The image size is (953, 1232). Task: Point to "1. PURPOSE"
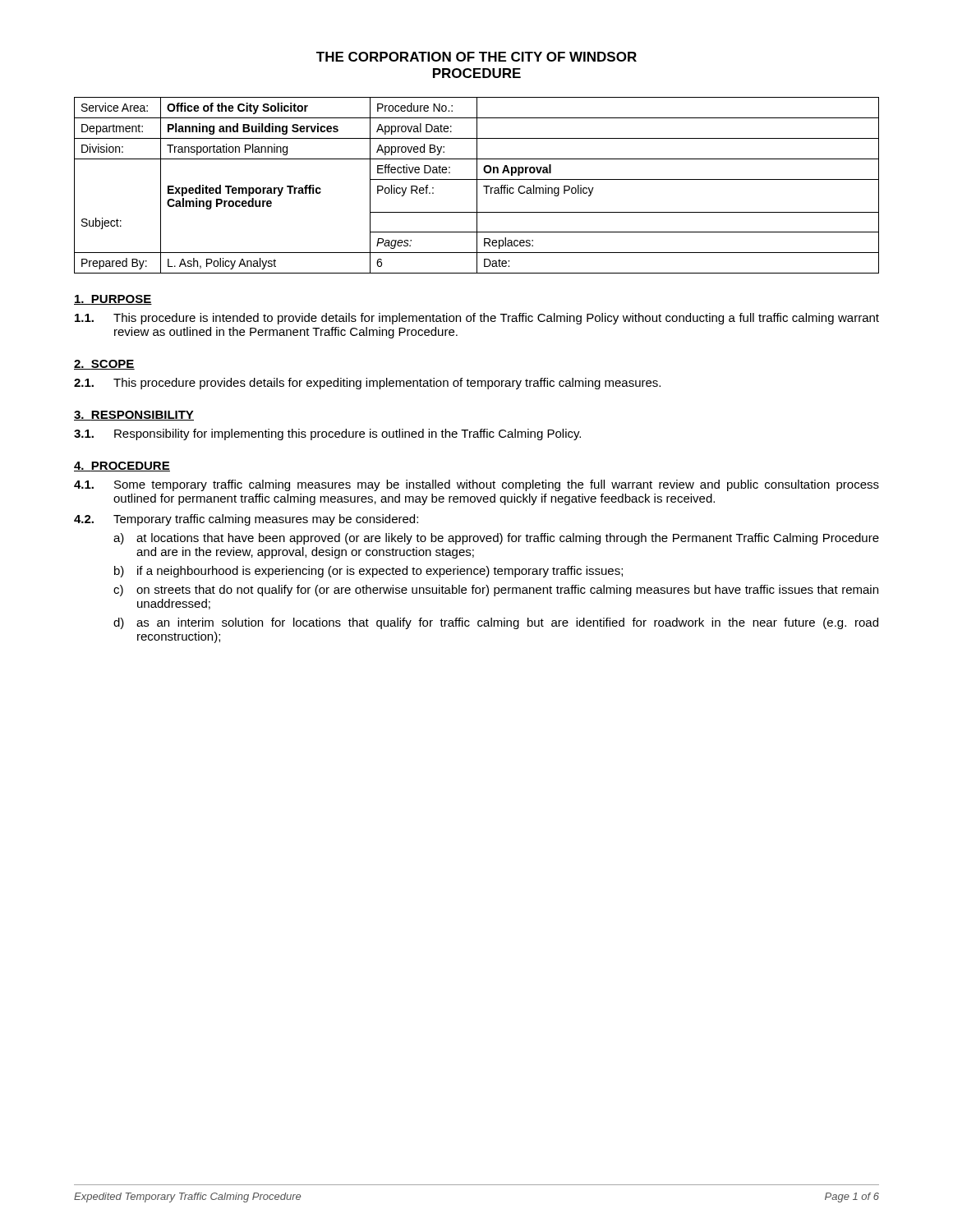point(113,299)
